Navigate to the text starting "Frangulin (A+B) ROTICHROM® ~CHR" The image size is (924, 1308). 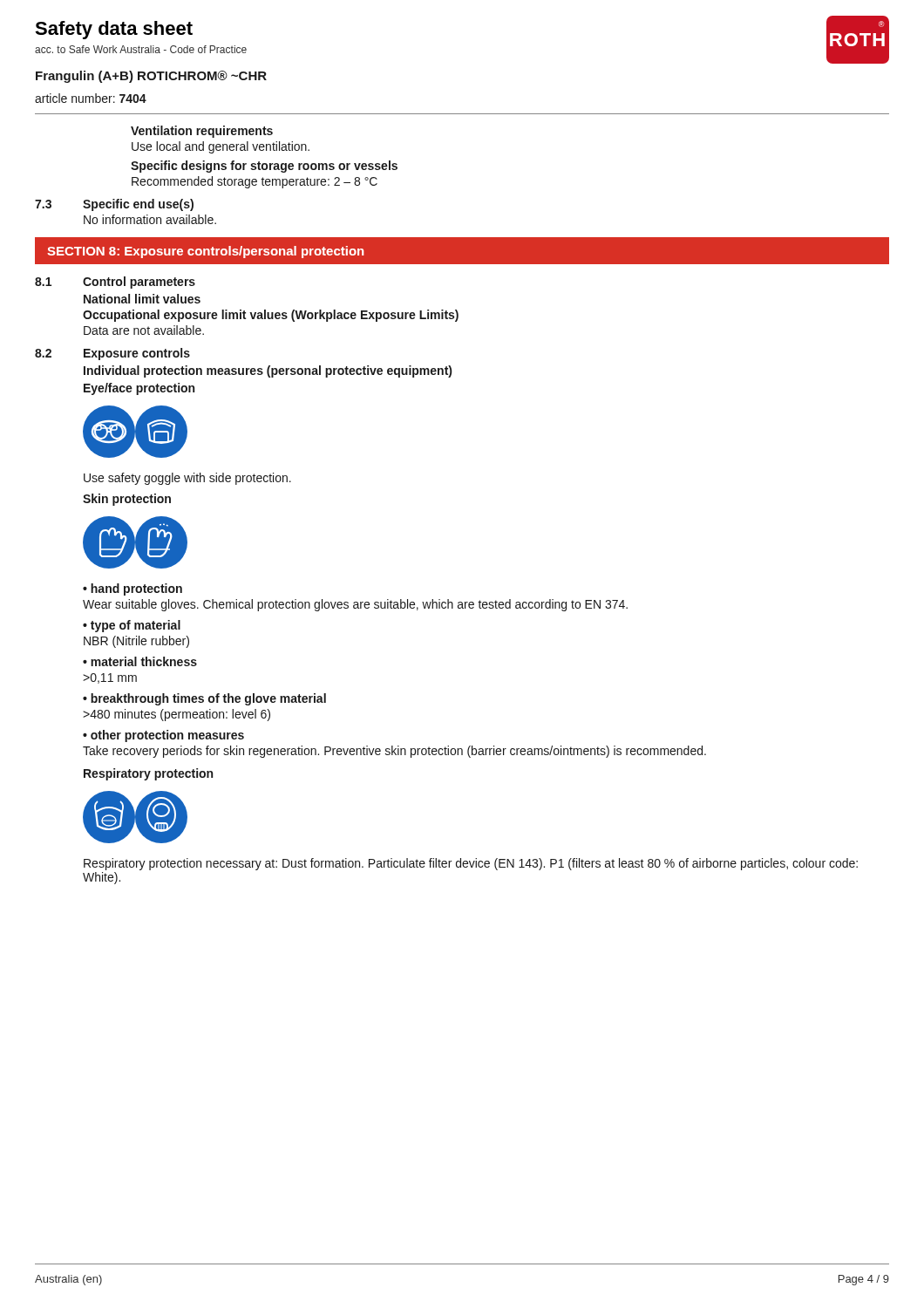151,75
